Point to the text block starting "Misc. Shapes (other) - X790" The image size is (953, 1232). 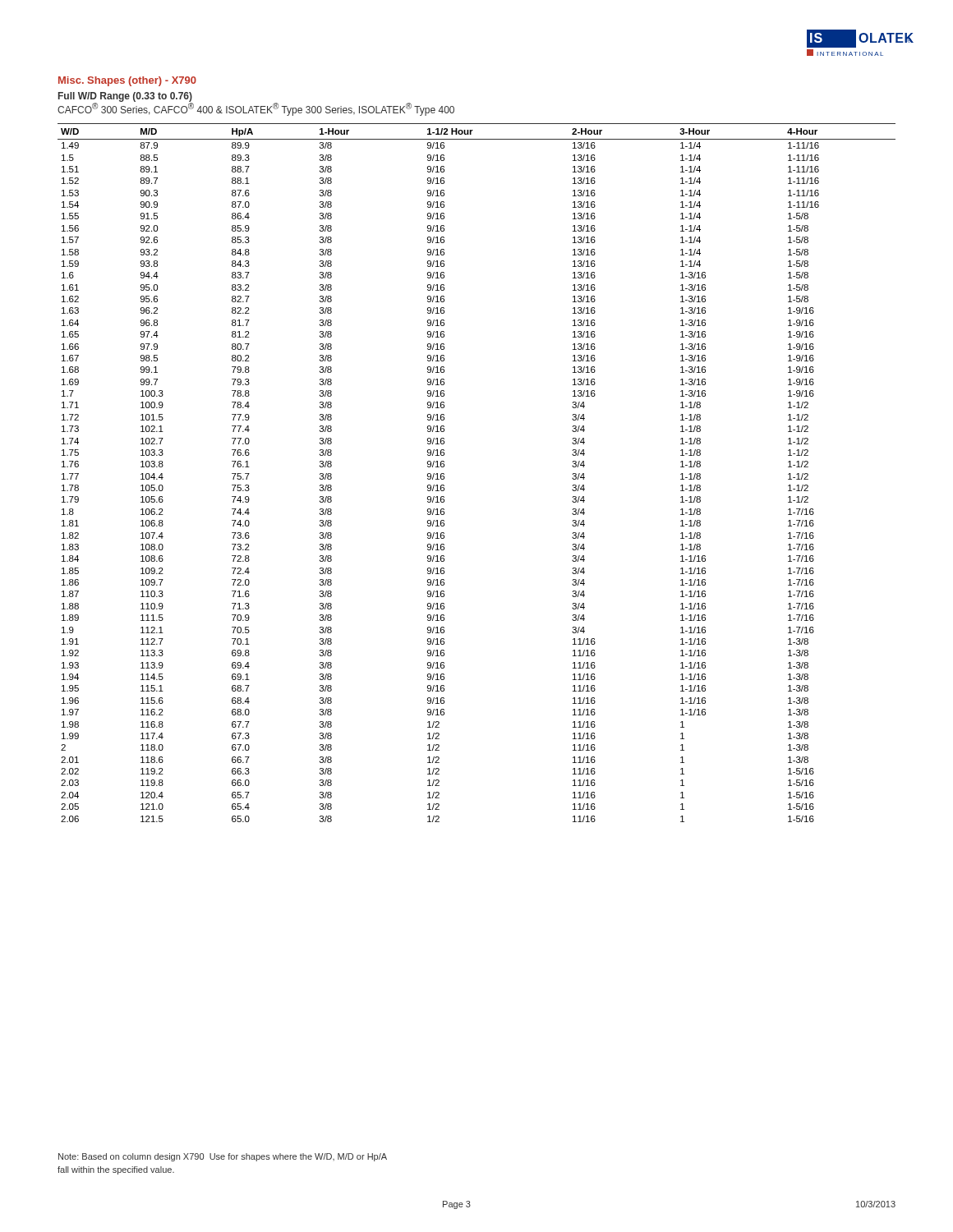[127, 80]
